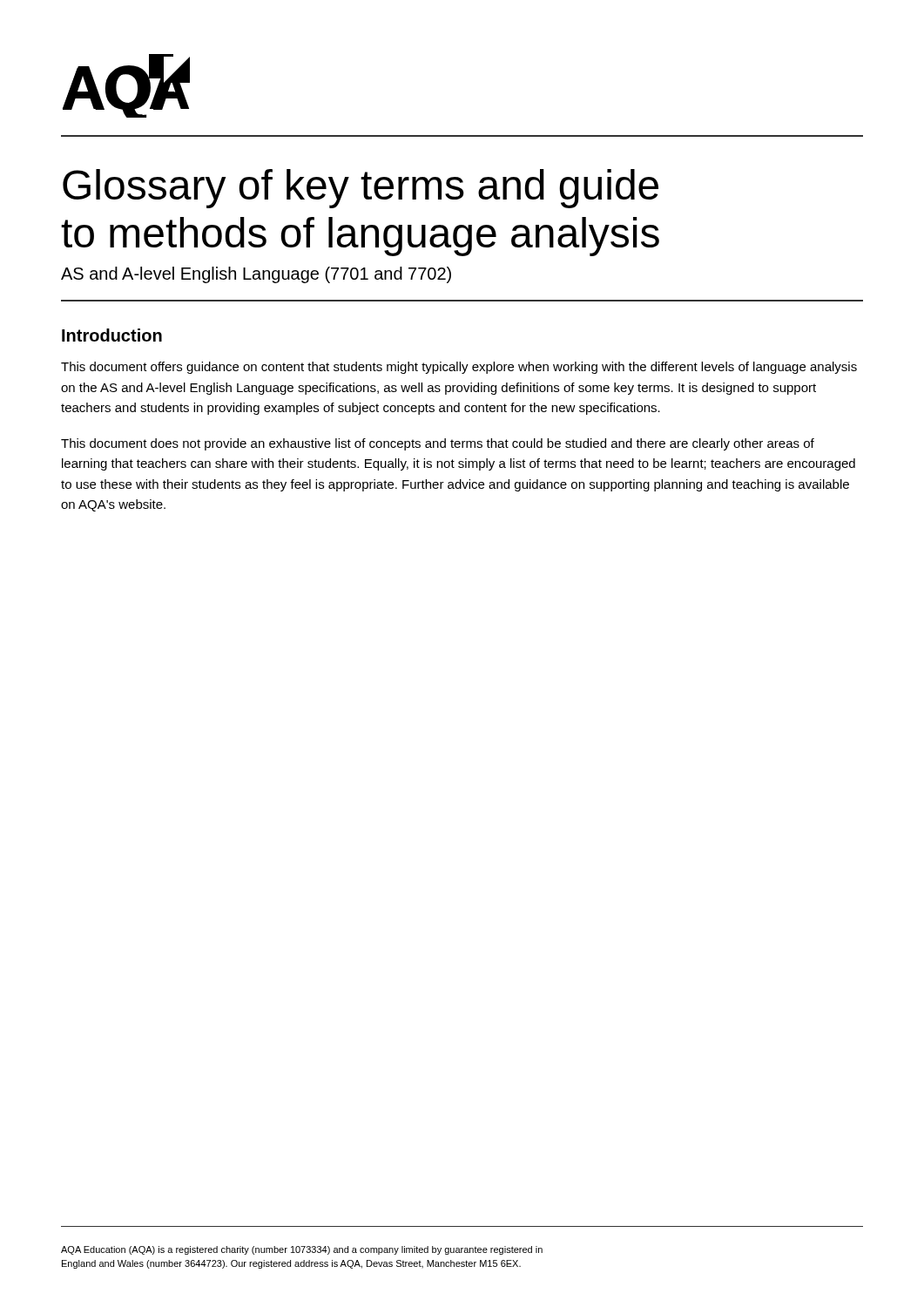The width and height of the screenshot is (924, 1307).
Task: Click a logo
Action: [462, 85]
